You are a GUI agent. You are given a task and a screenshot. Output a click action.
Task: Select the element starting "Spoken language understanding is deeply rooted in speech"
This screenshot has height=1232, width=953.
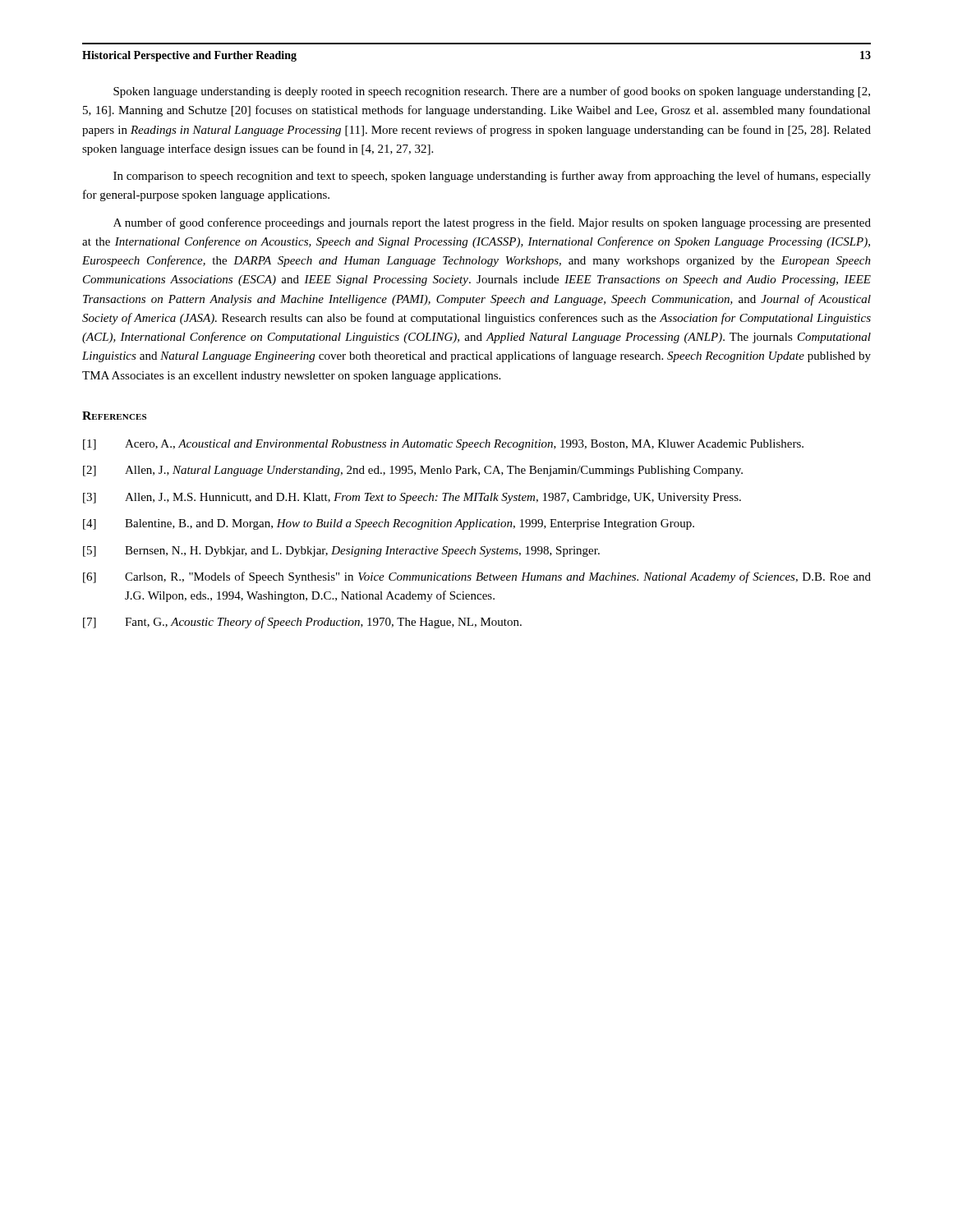point(476,234)
